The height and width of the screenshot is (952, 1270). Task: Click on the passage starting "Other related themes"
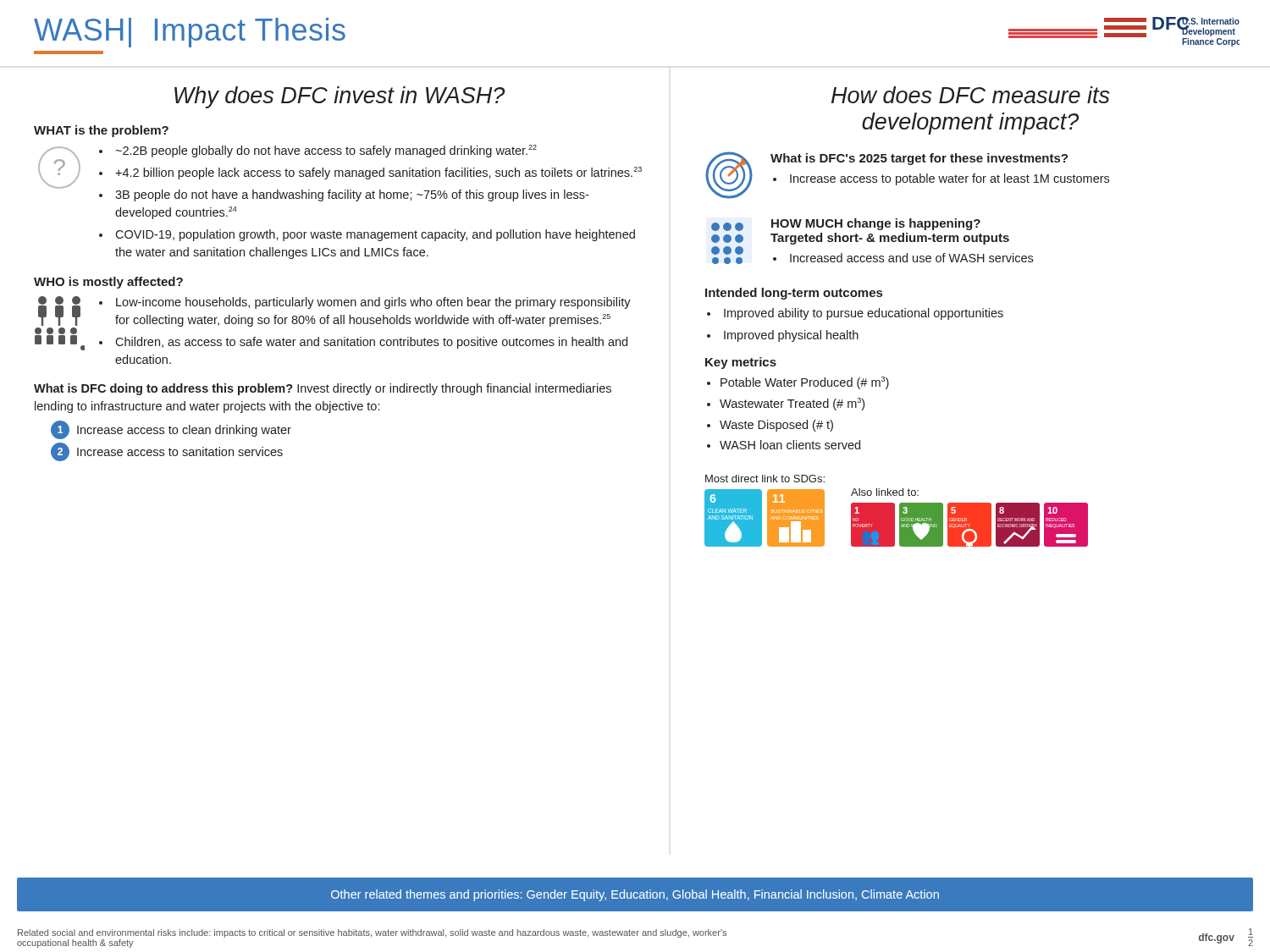click(635, 894)
